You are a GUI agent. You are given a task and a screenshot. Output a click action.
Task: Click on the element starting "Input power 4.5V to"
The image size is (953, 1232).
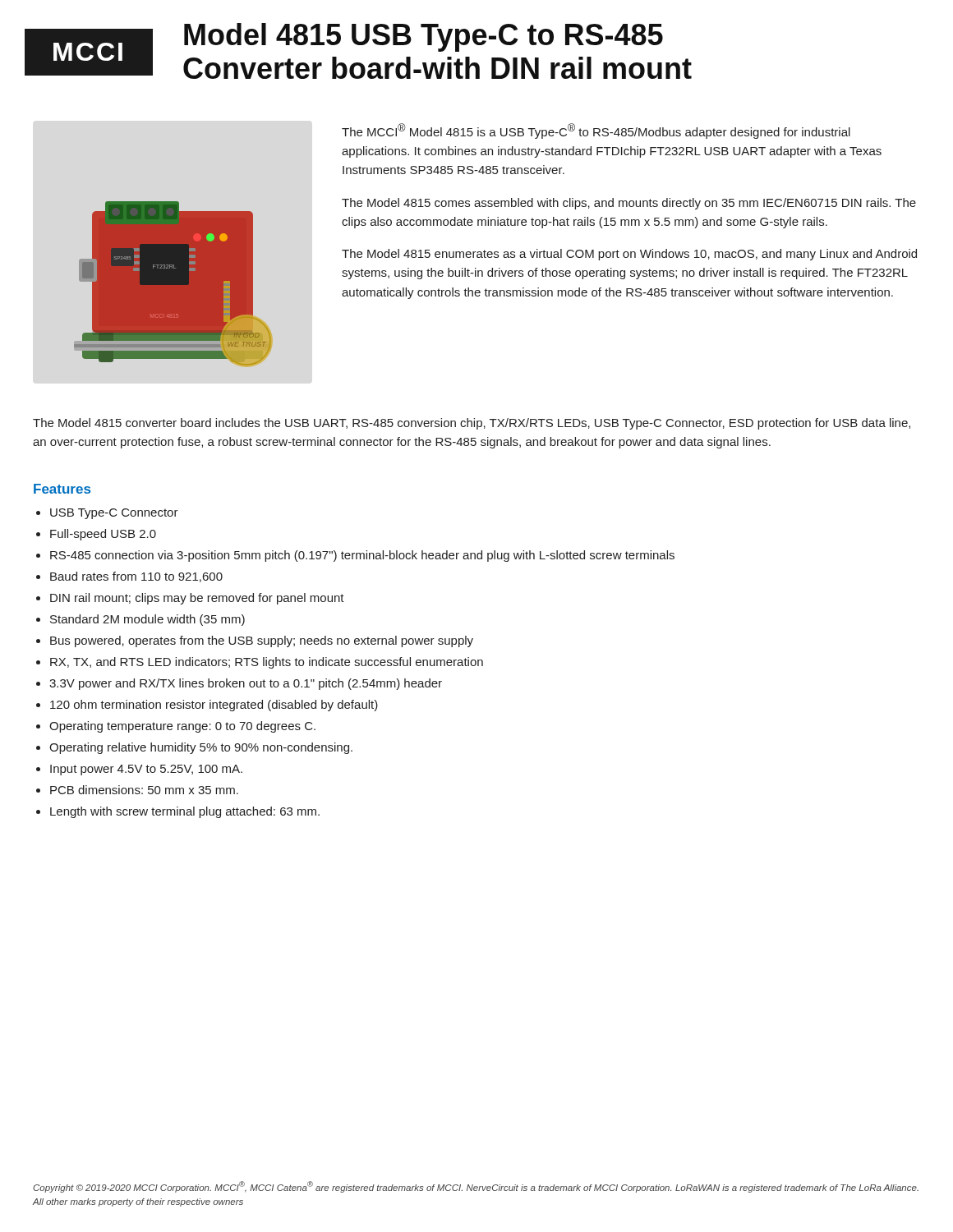click(x=146, y=769)
